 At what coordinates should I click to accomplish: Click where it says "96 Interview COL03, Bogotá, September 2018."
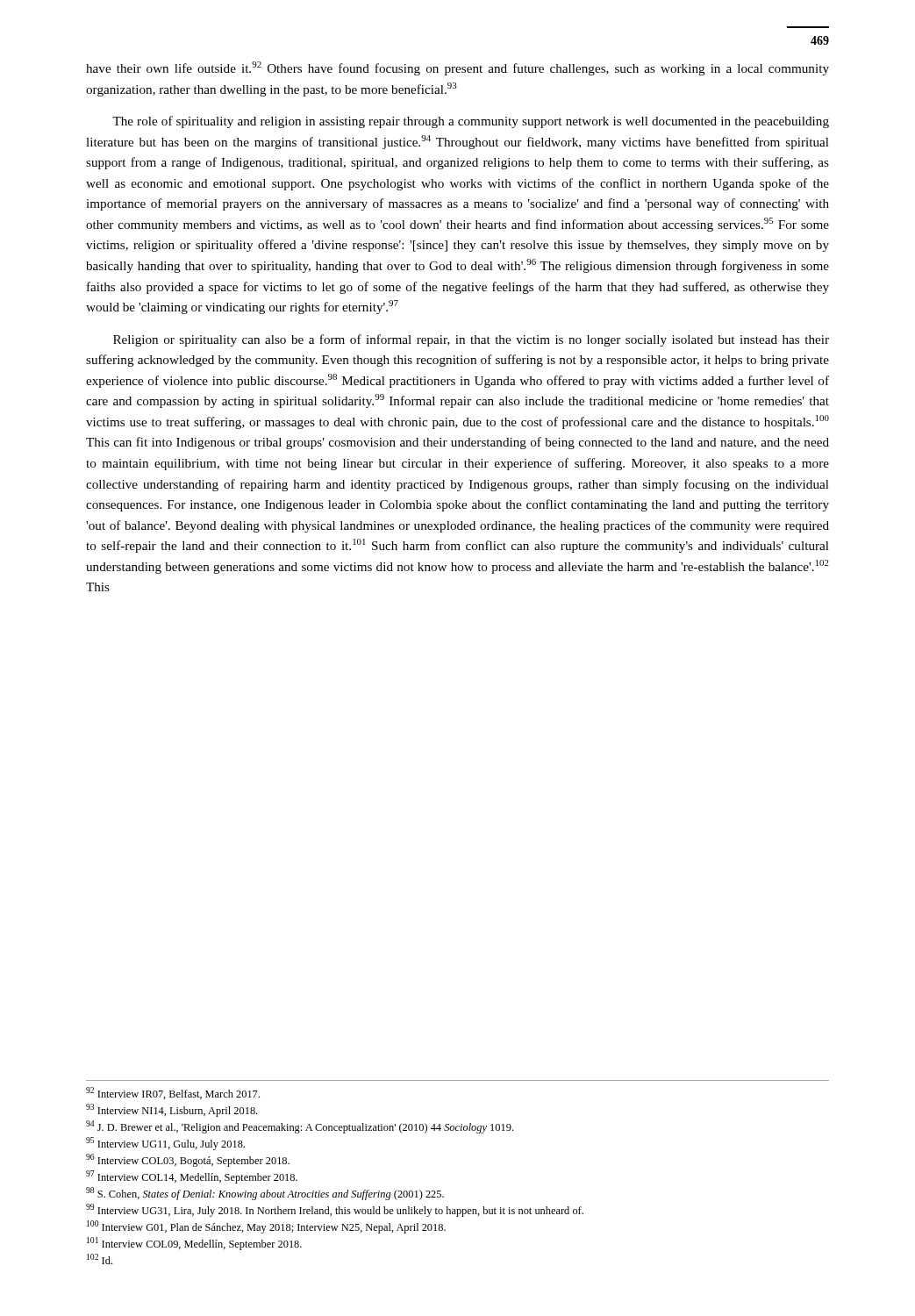[x=188, y=1160]
